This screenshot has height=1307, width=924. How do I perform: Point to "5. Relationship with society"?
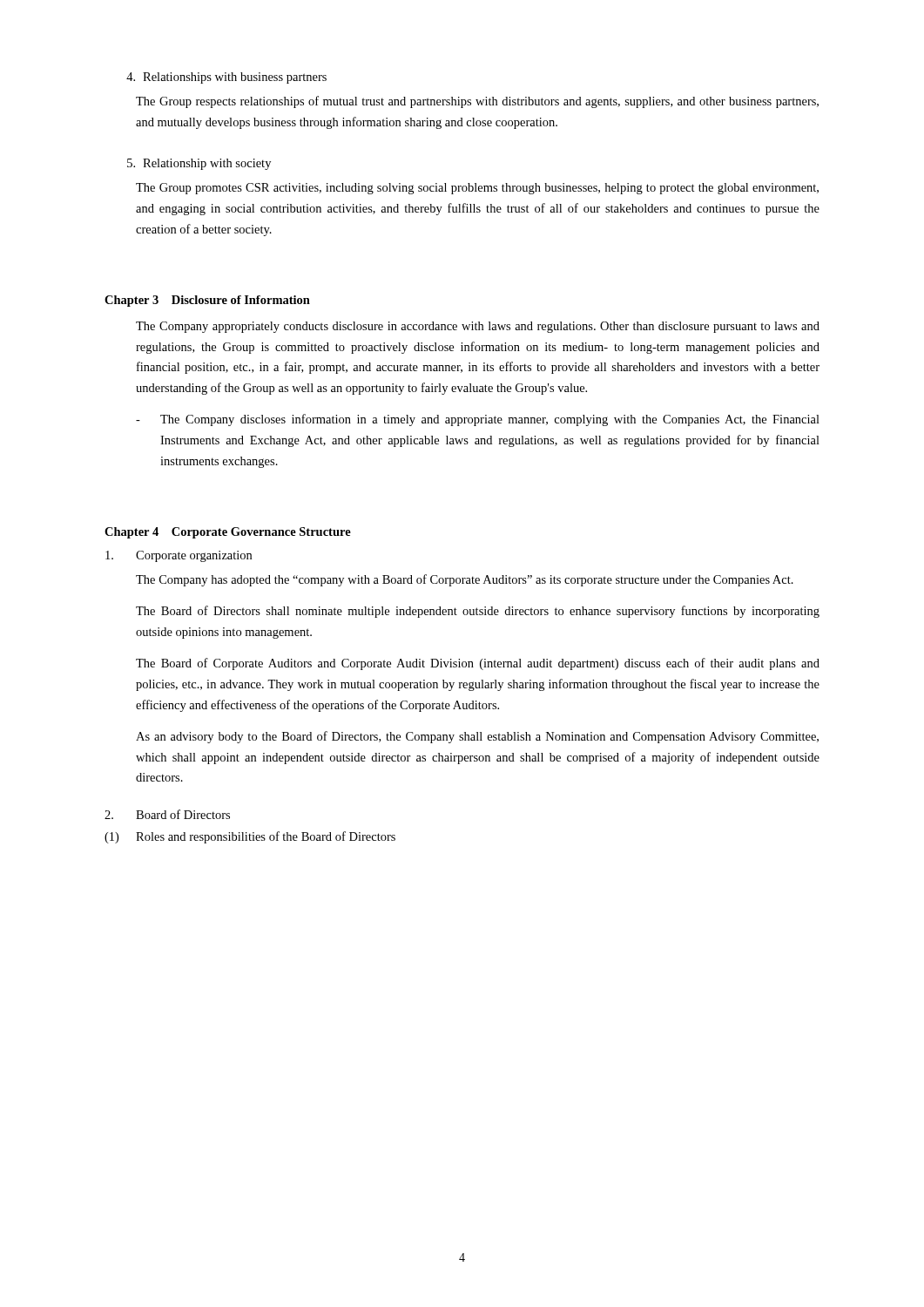(x=188, y=163)
